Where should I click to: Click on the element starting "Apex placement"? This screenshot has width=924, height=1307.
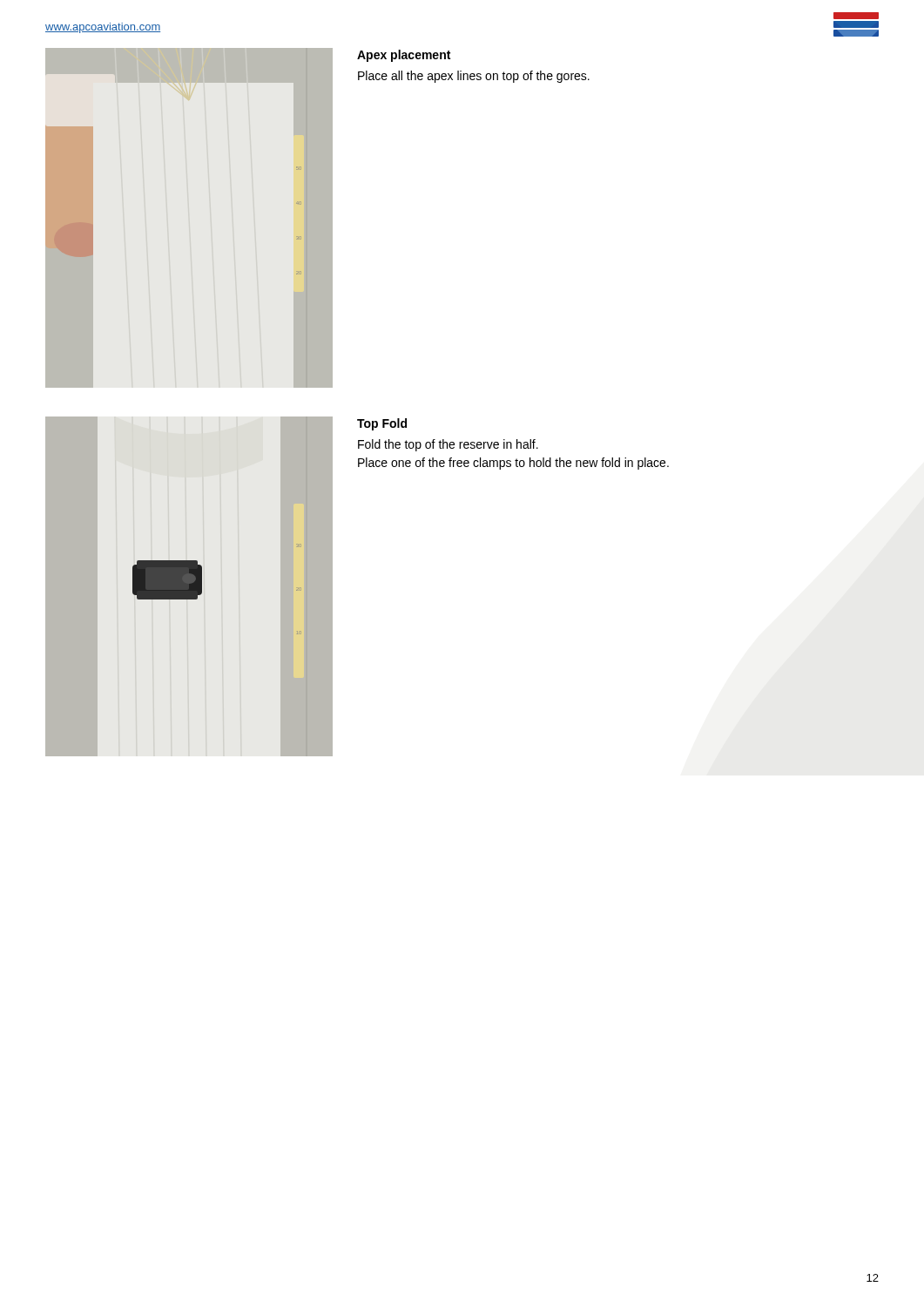coord(404,55)
